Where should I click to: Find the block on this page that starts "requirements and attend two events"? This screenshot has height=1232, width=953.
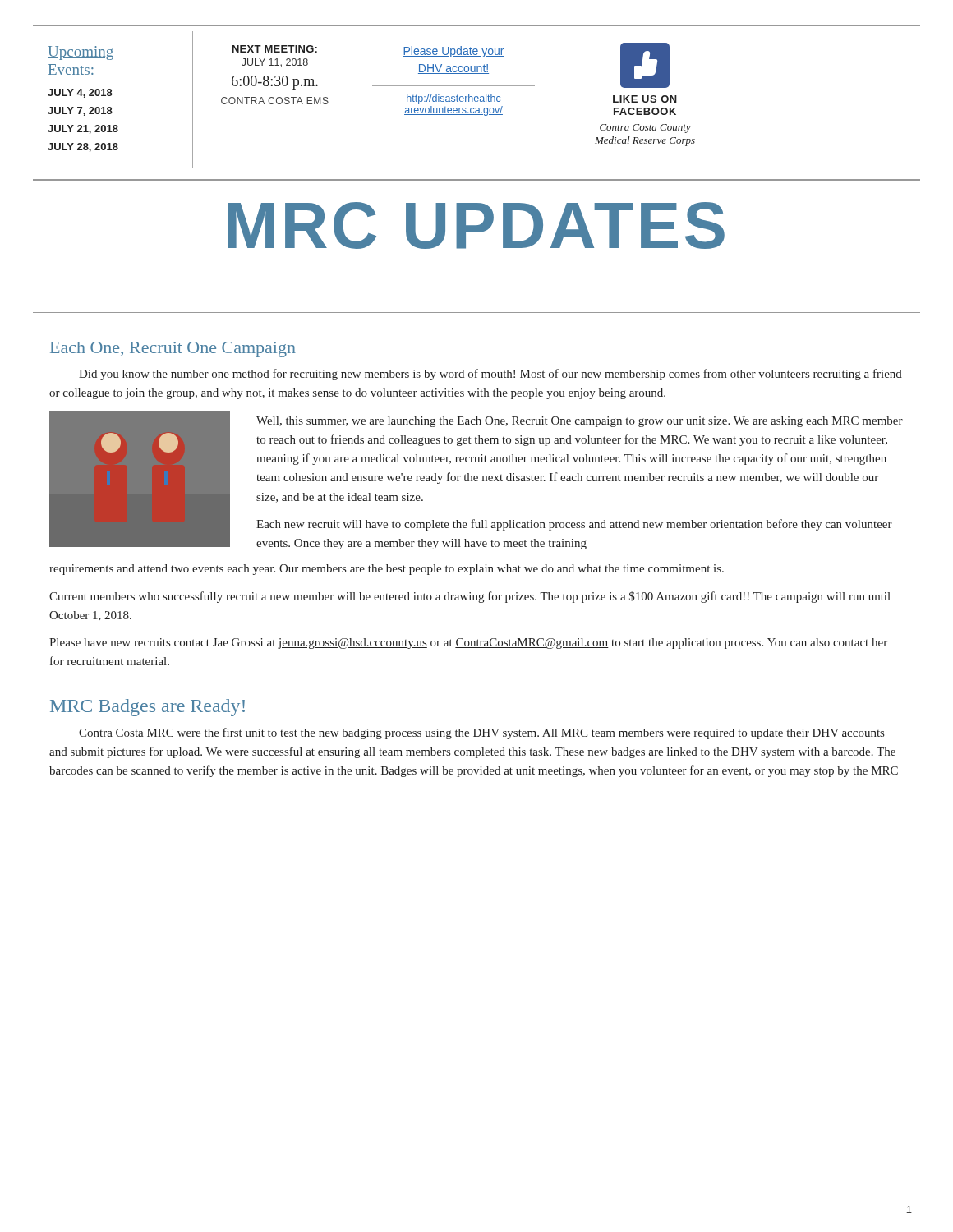(387, 570)
